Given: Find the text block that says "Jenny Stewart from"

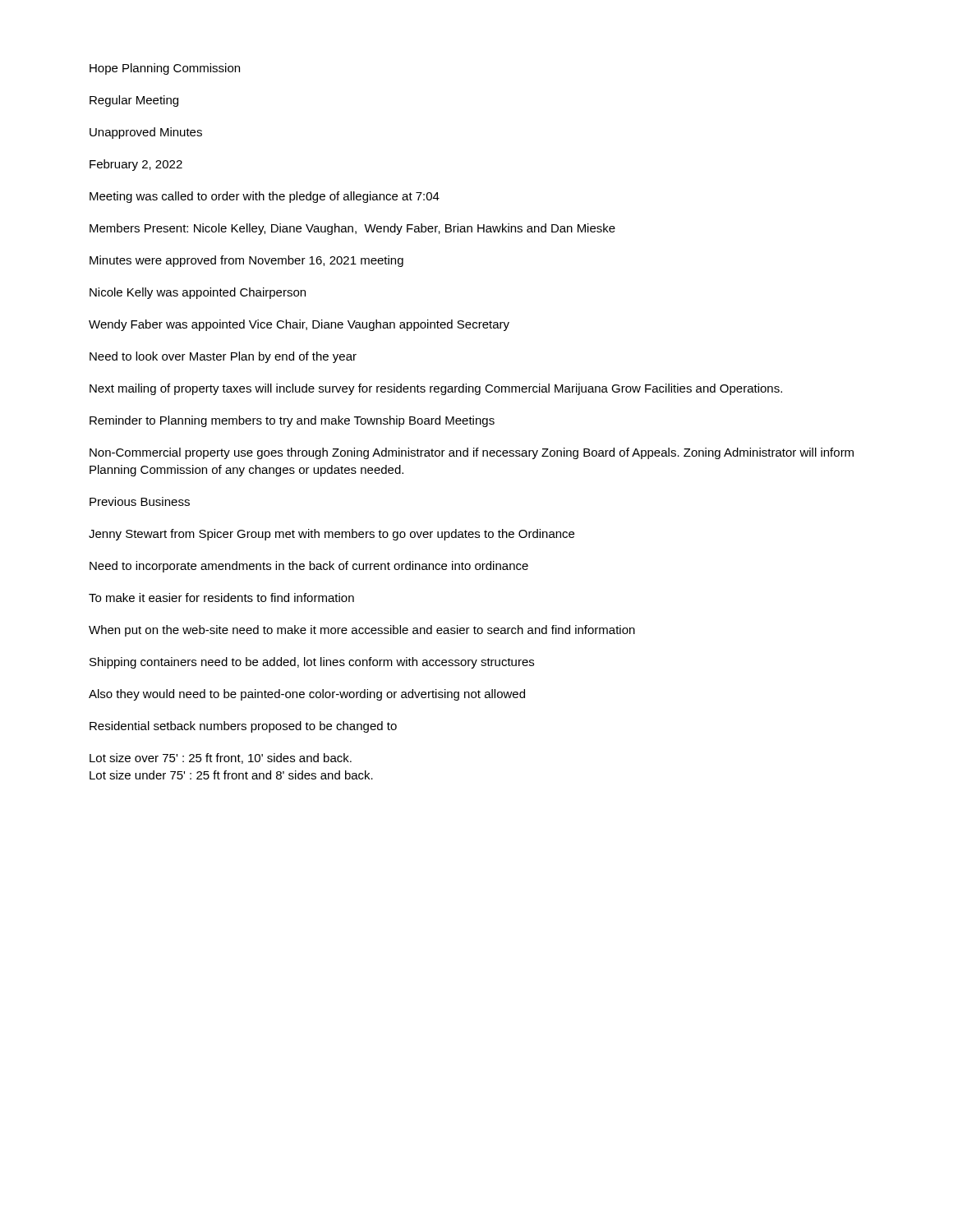Looking at the screenshot, I should coord(332,533).
